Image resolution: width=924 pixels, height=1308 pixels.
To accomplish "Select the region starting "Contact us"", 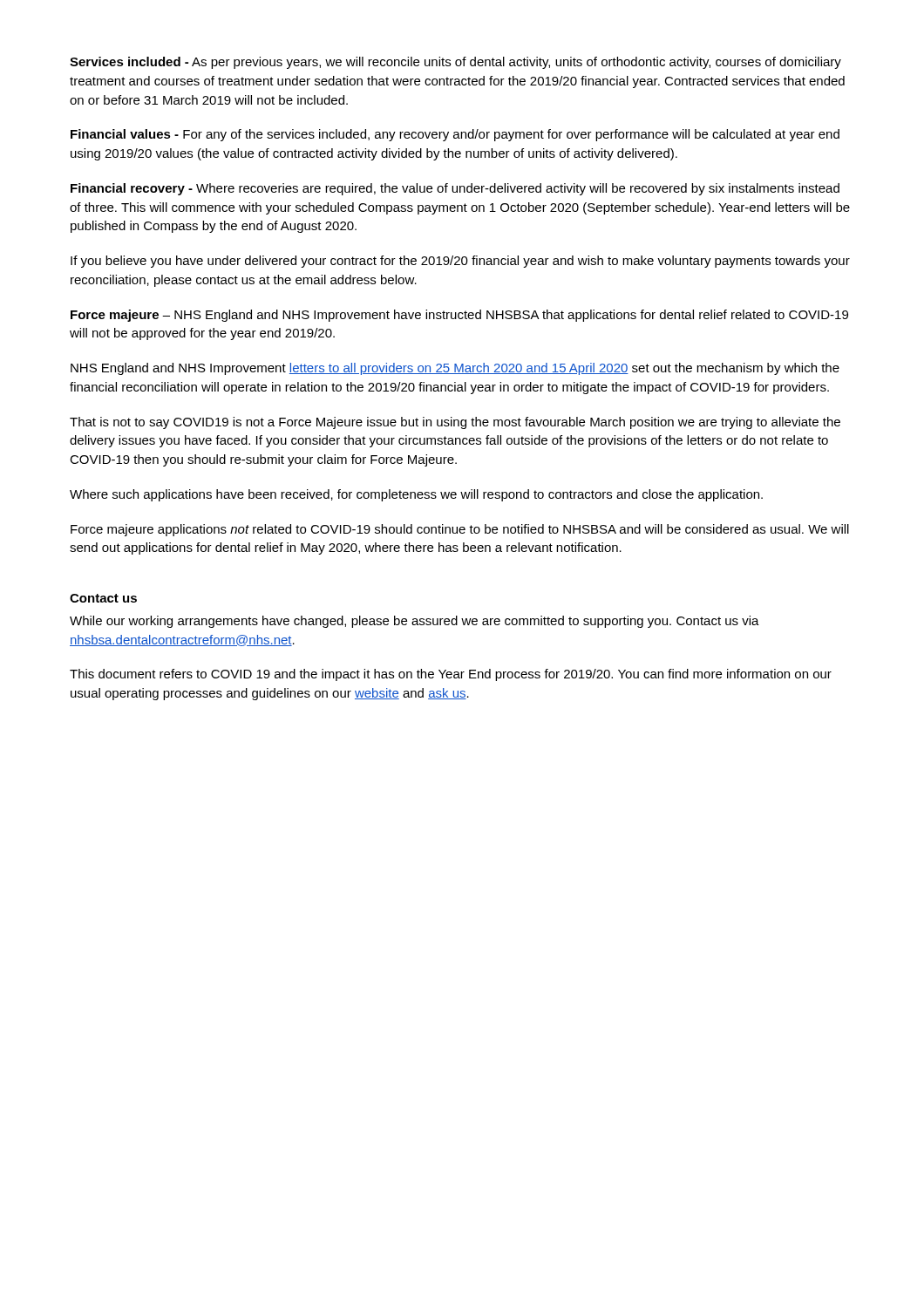I will coord(104,598).
